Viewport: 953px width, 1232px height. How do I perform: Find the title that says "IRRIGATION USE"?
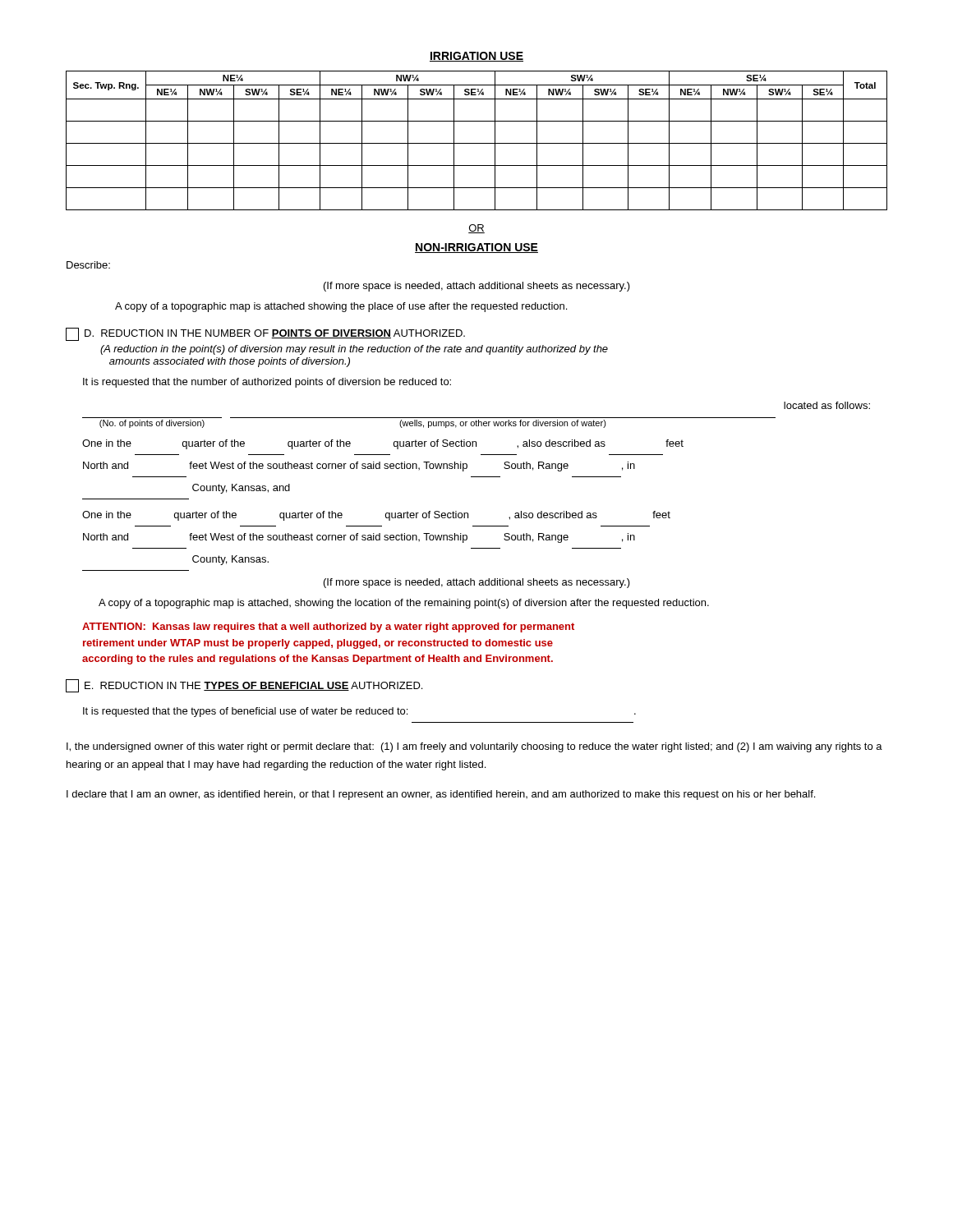[x=476, y=56]
